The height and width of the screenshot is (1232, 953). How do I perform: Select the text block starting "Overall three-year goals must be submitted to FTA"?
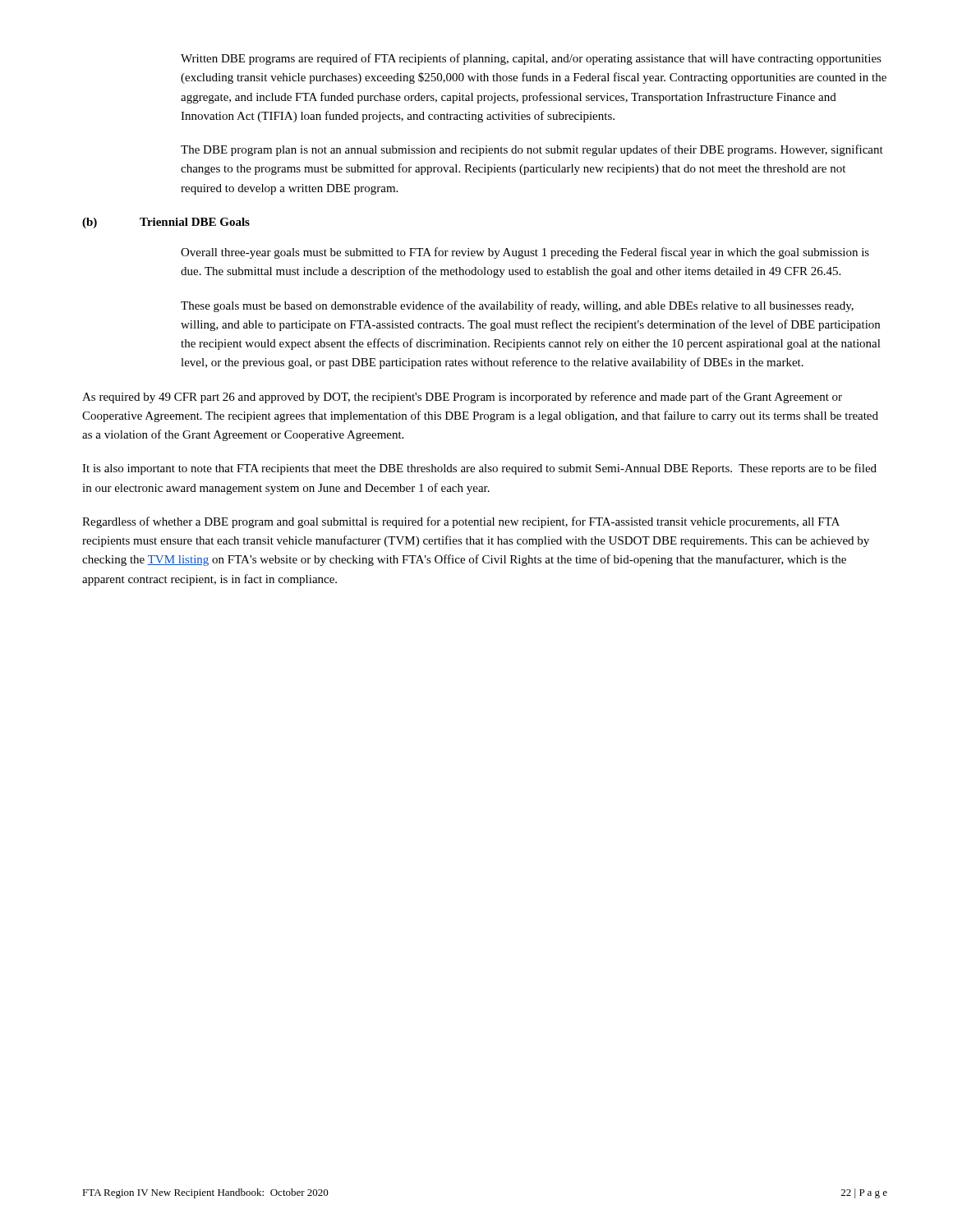(525, 262)
